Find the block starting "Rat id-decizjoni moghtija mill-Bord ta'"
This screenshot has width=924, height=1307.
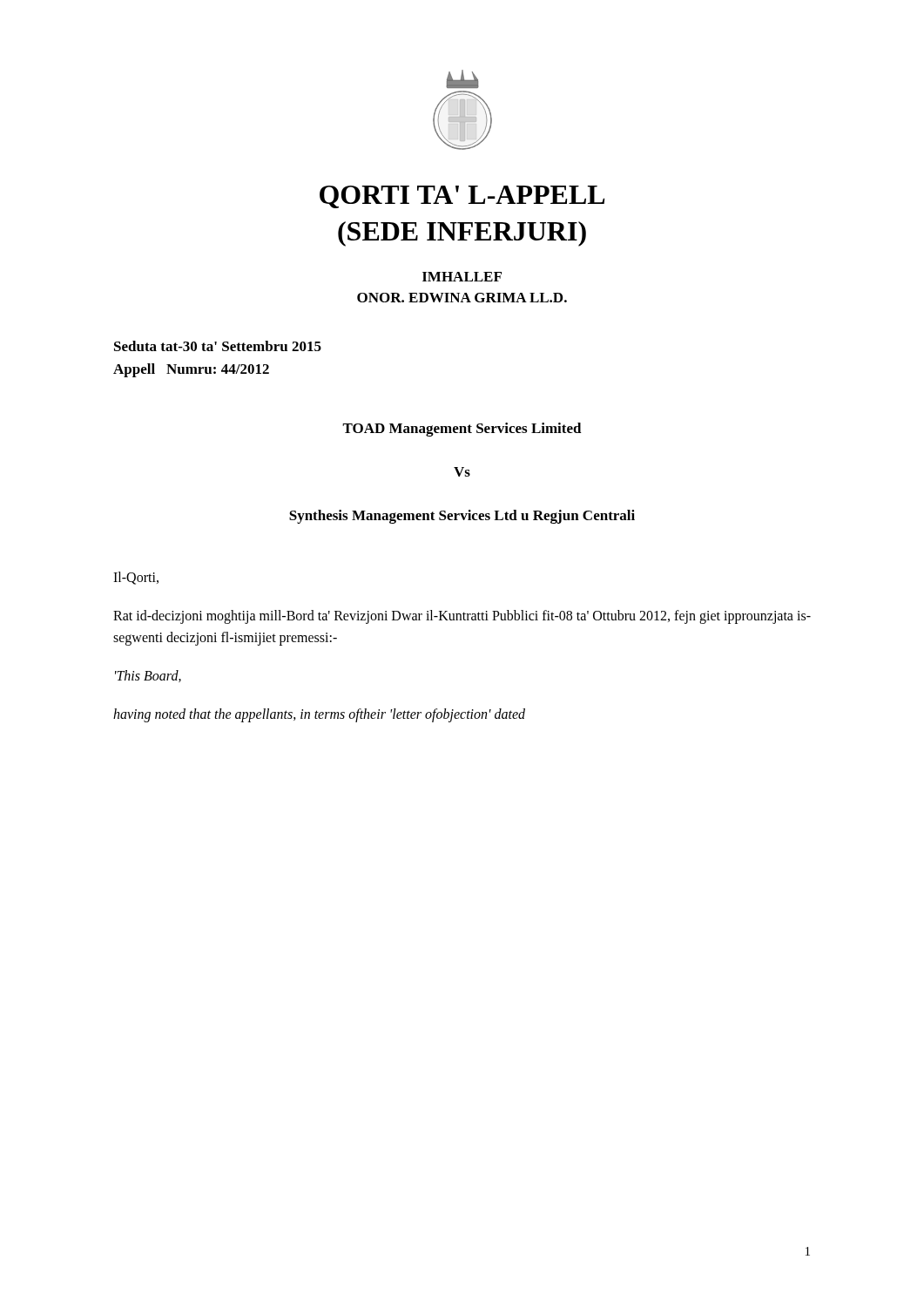[462, 627]
